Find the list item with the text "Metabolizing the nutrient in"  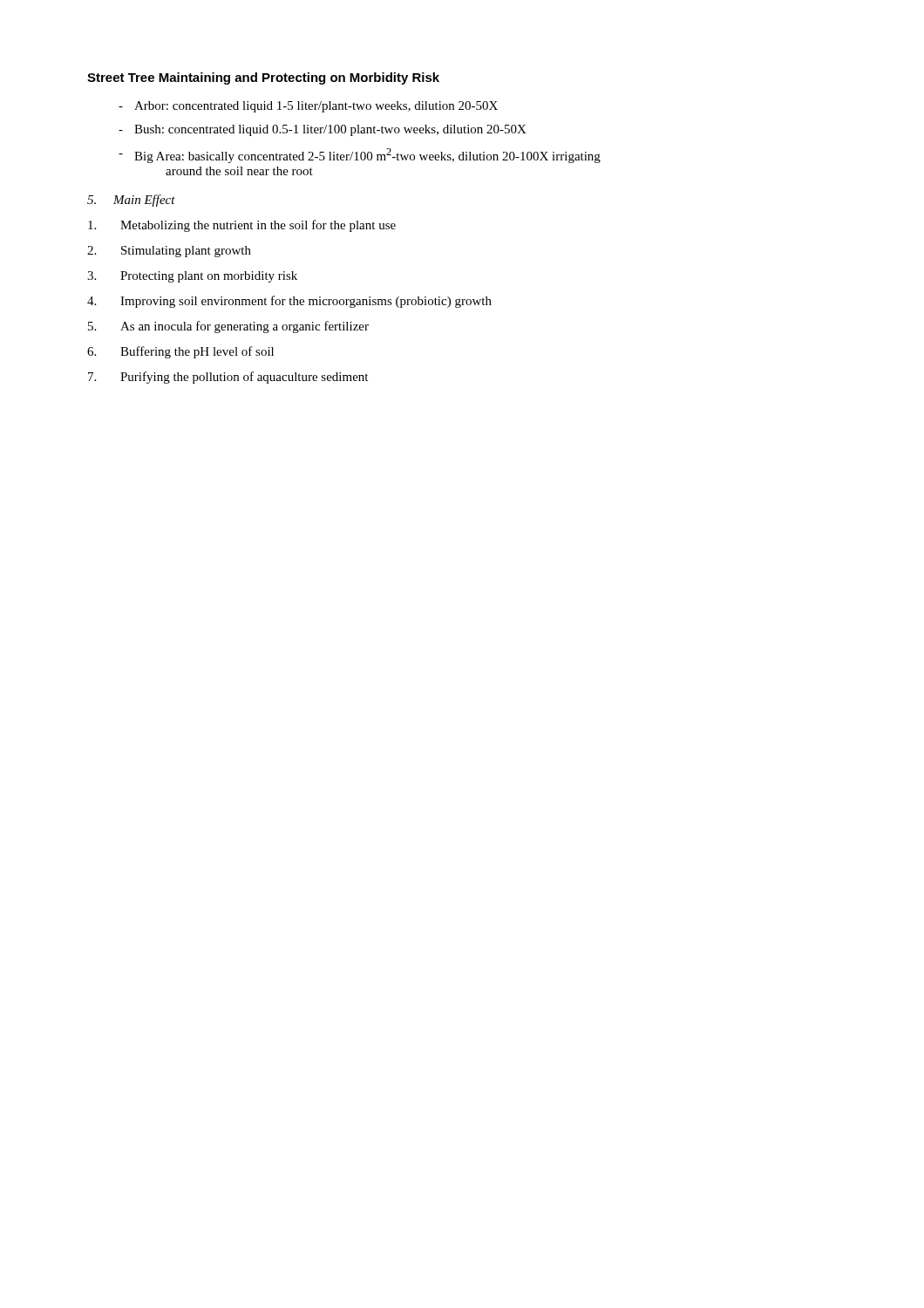click(x=242, y=226)
